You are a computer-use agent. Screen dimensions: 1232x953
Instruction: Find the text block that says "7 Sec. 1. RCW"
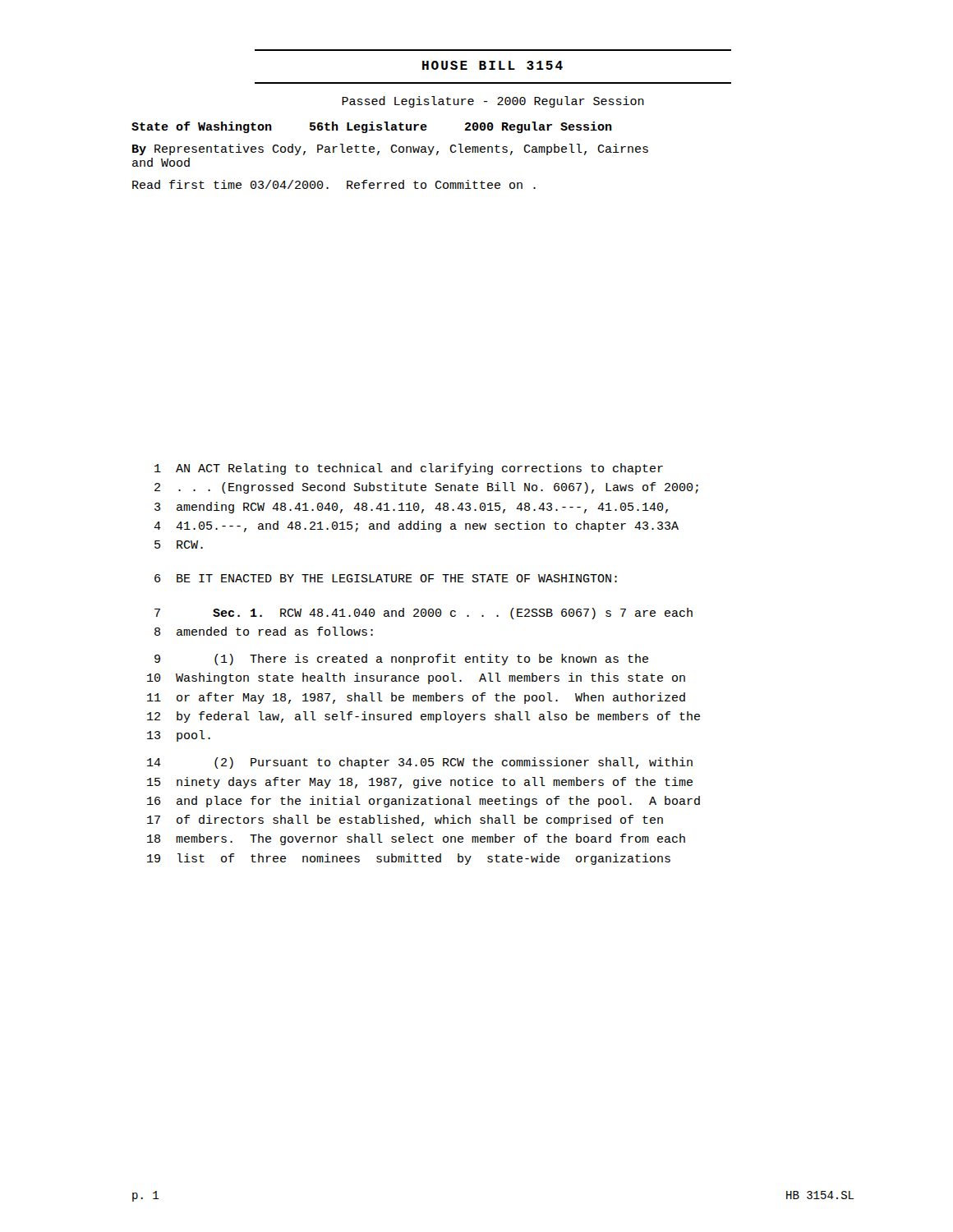pyautogui.click(x=493, y=623)
